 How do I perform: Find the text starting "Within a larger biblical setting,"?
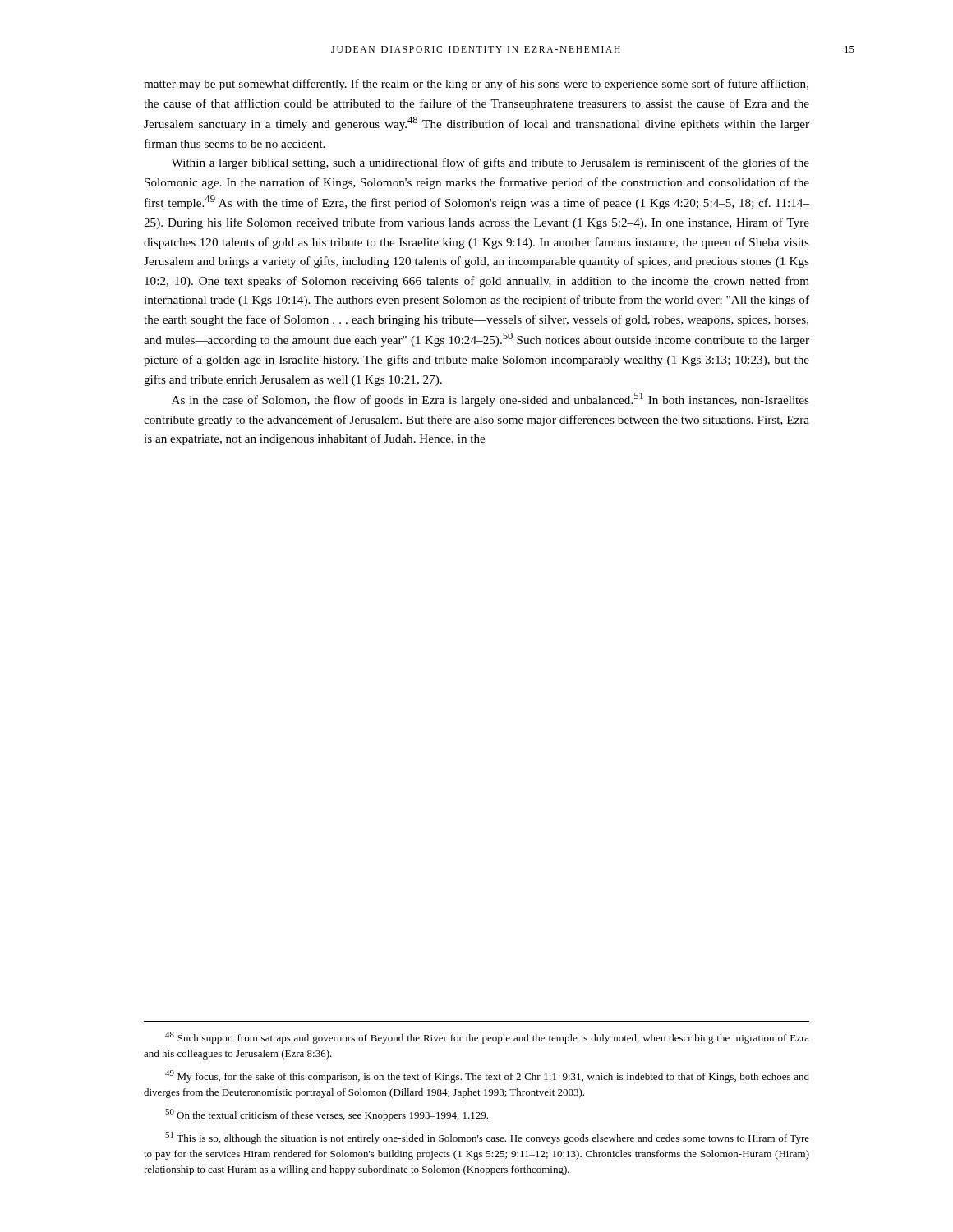point(476,271)
